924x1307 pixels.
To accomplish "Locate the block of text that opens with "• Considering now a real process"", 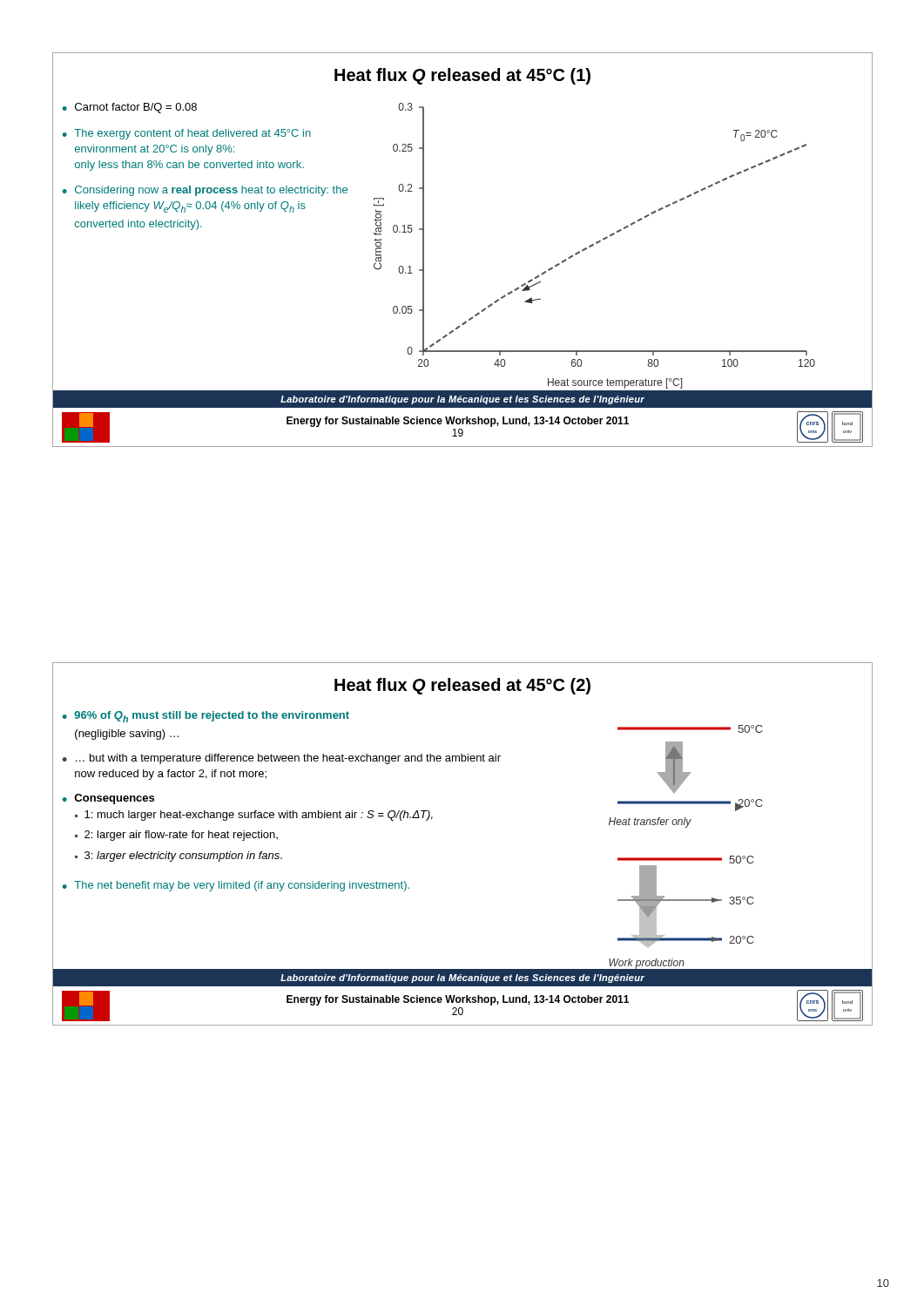I will [210, 207].
